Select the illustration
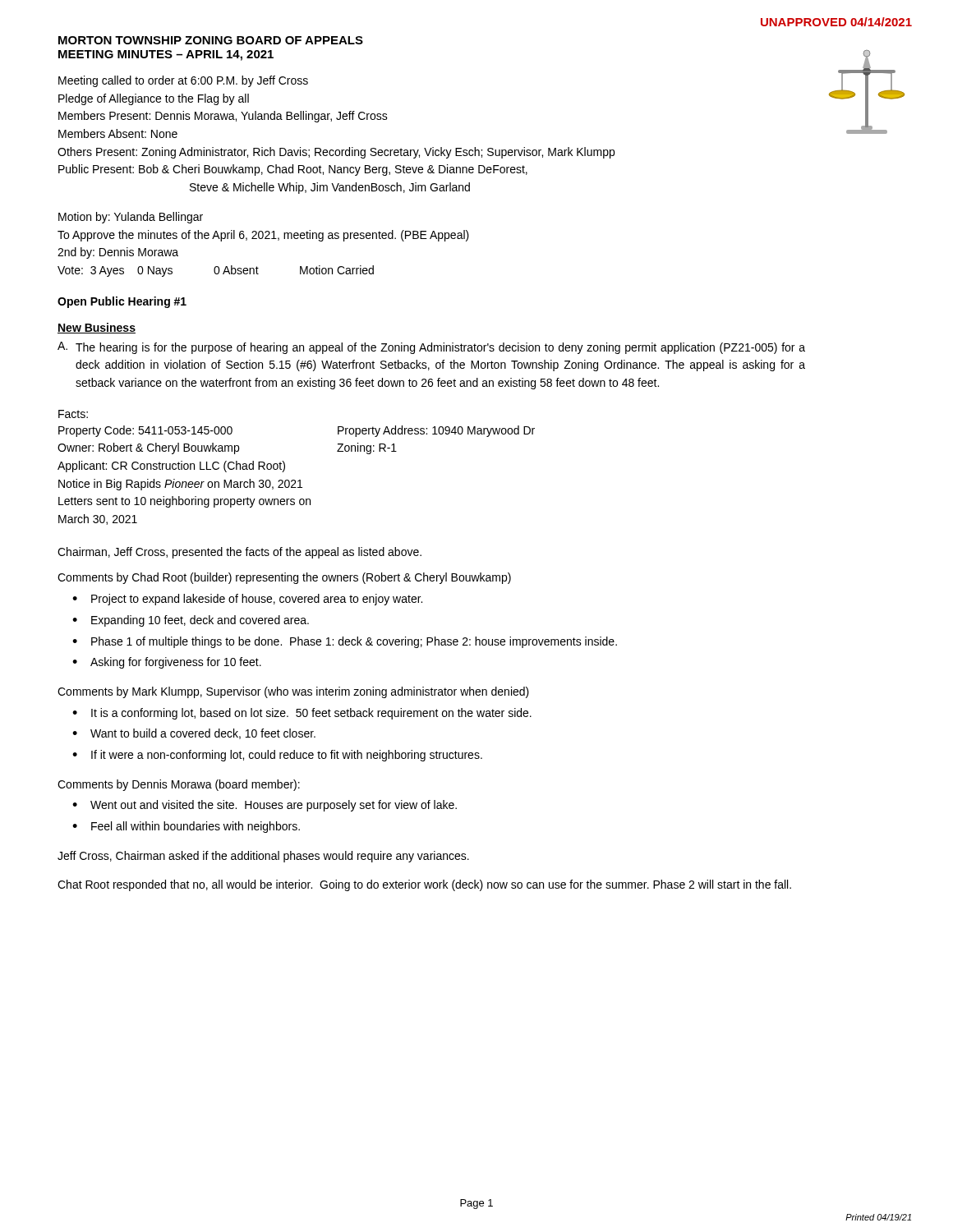The image size is (953, 1232). coord(867,90)
